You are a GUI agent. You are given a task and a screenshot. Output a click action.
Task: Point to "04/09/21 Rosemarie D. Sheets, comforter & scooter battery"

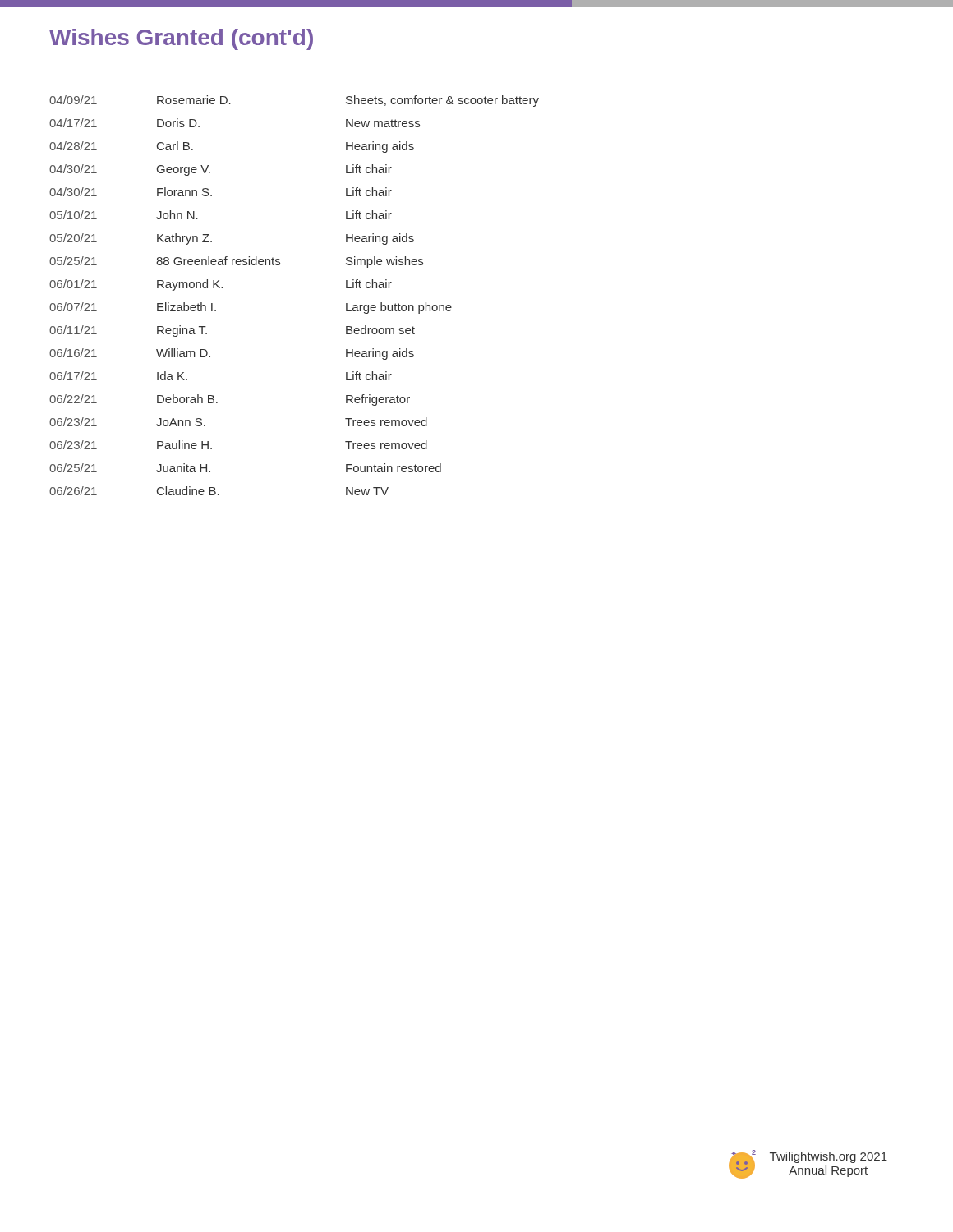pos(419,100)
